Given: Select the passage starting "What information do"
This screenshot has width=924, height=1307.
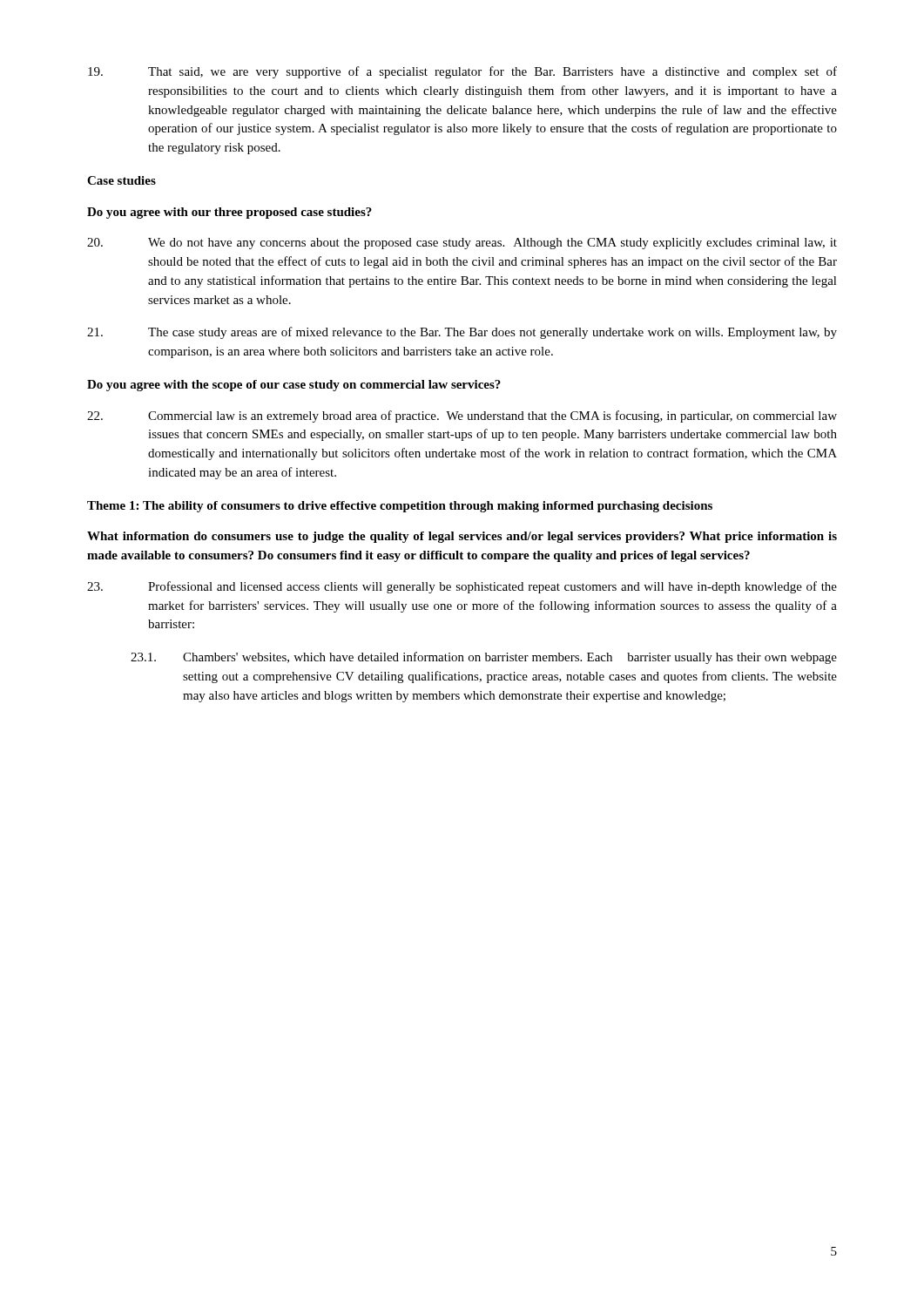Looking at the screenshot, I should 462,546.
